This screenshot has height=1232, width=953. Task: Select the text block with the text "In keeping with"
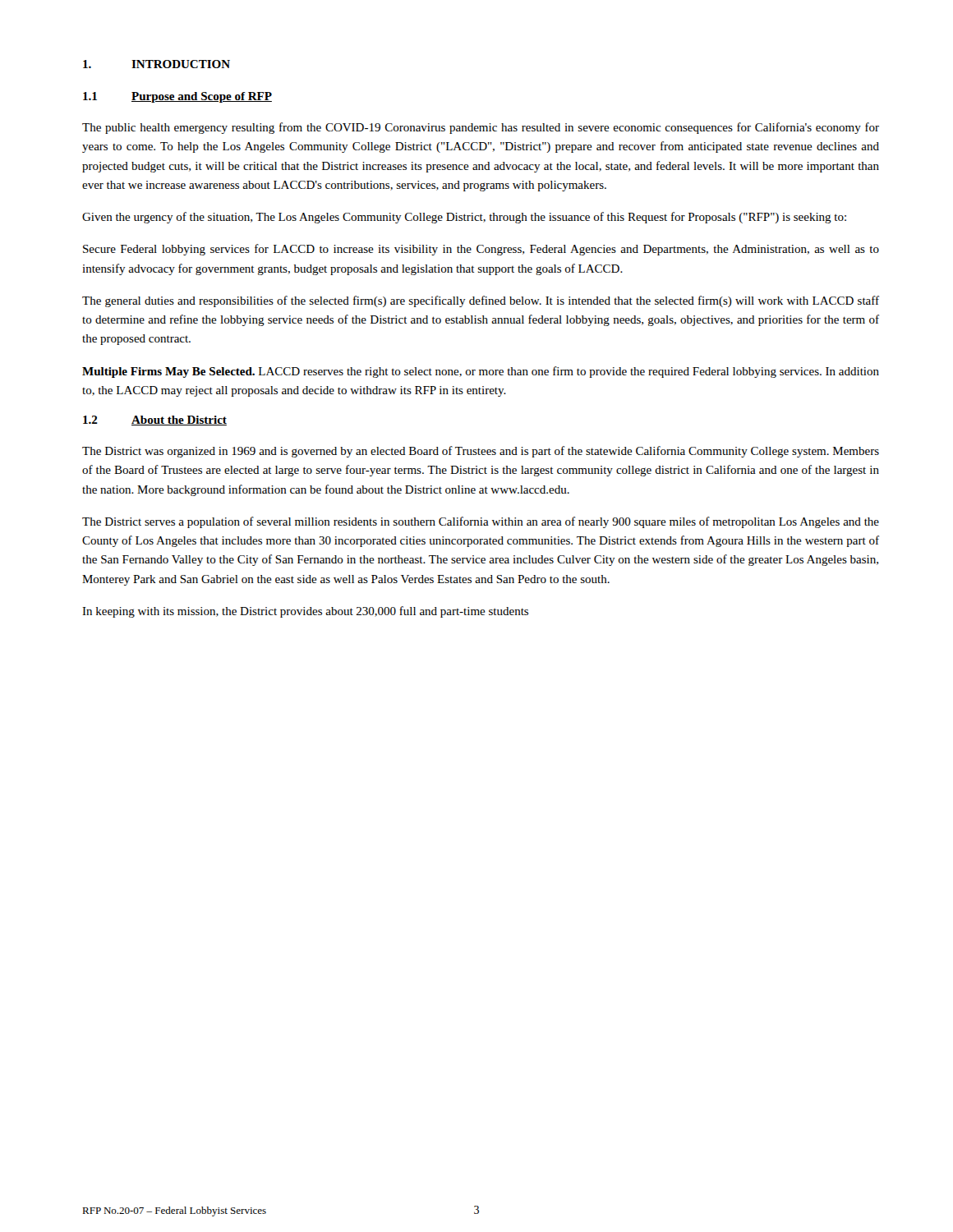pos(481,611)
